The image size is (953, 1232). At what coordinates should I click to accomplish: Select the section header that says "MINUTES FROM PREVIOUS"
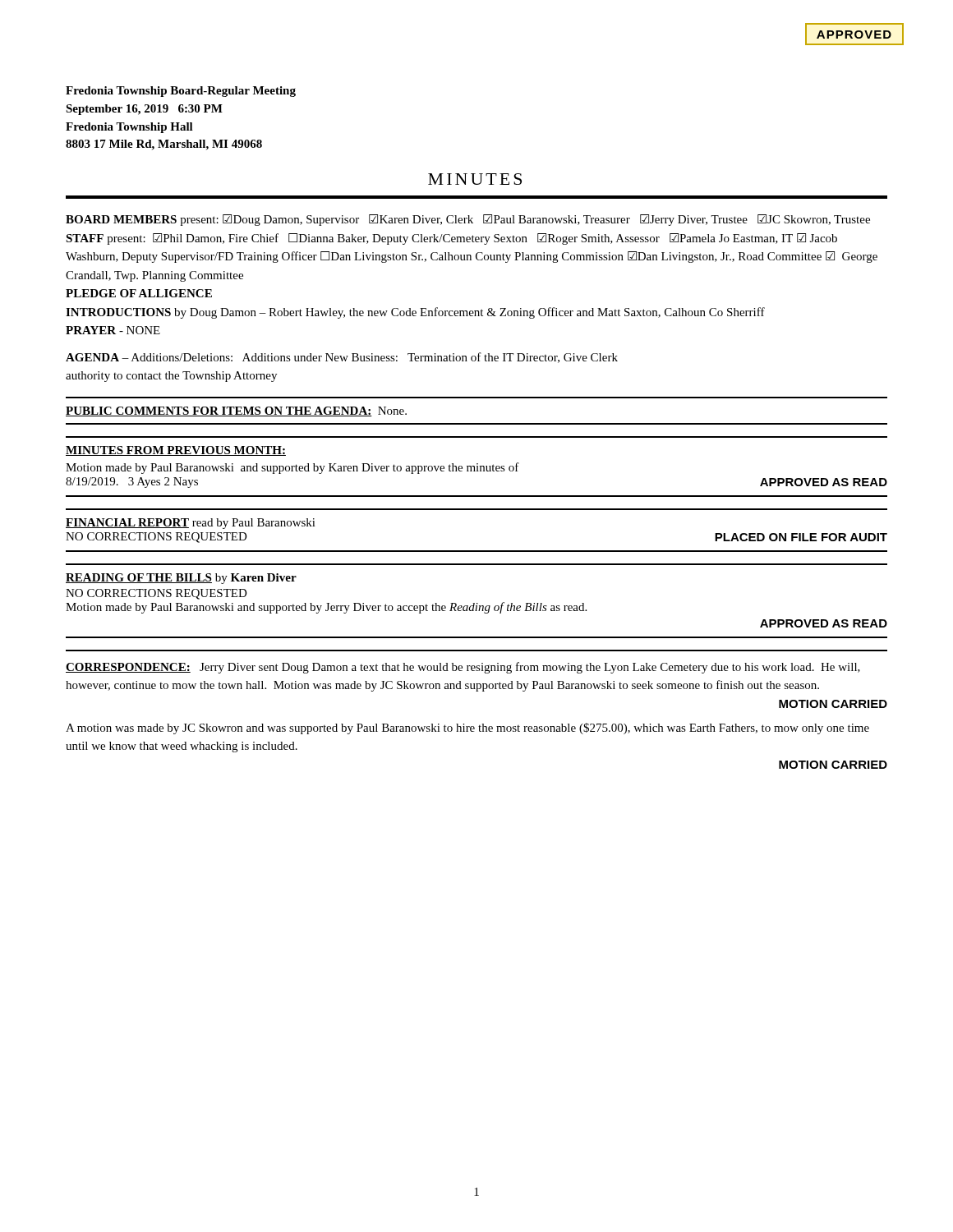point(176,450)
